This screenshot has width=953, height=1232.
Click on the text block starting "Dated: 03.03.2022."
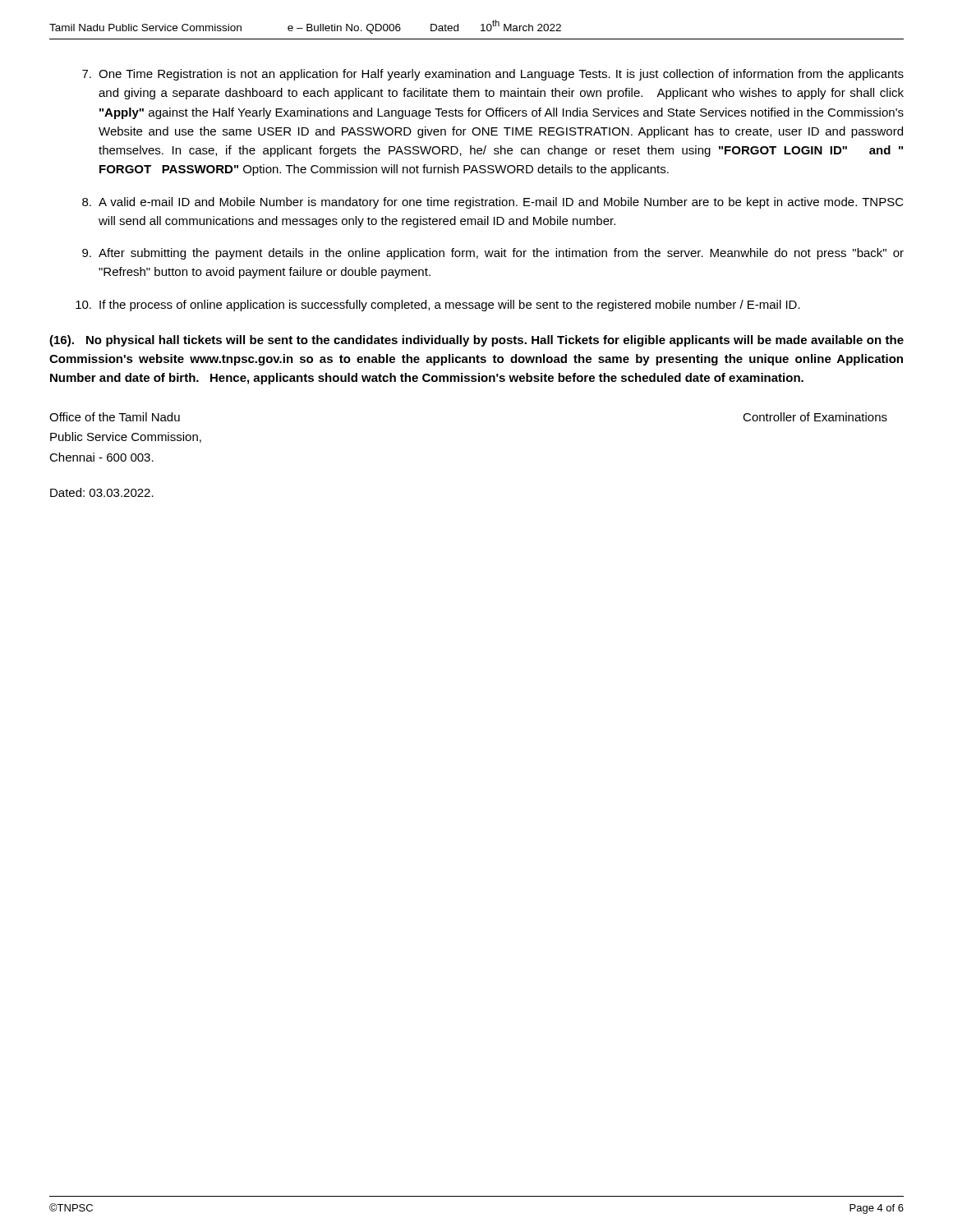pos(102,492)
